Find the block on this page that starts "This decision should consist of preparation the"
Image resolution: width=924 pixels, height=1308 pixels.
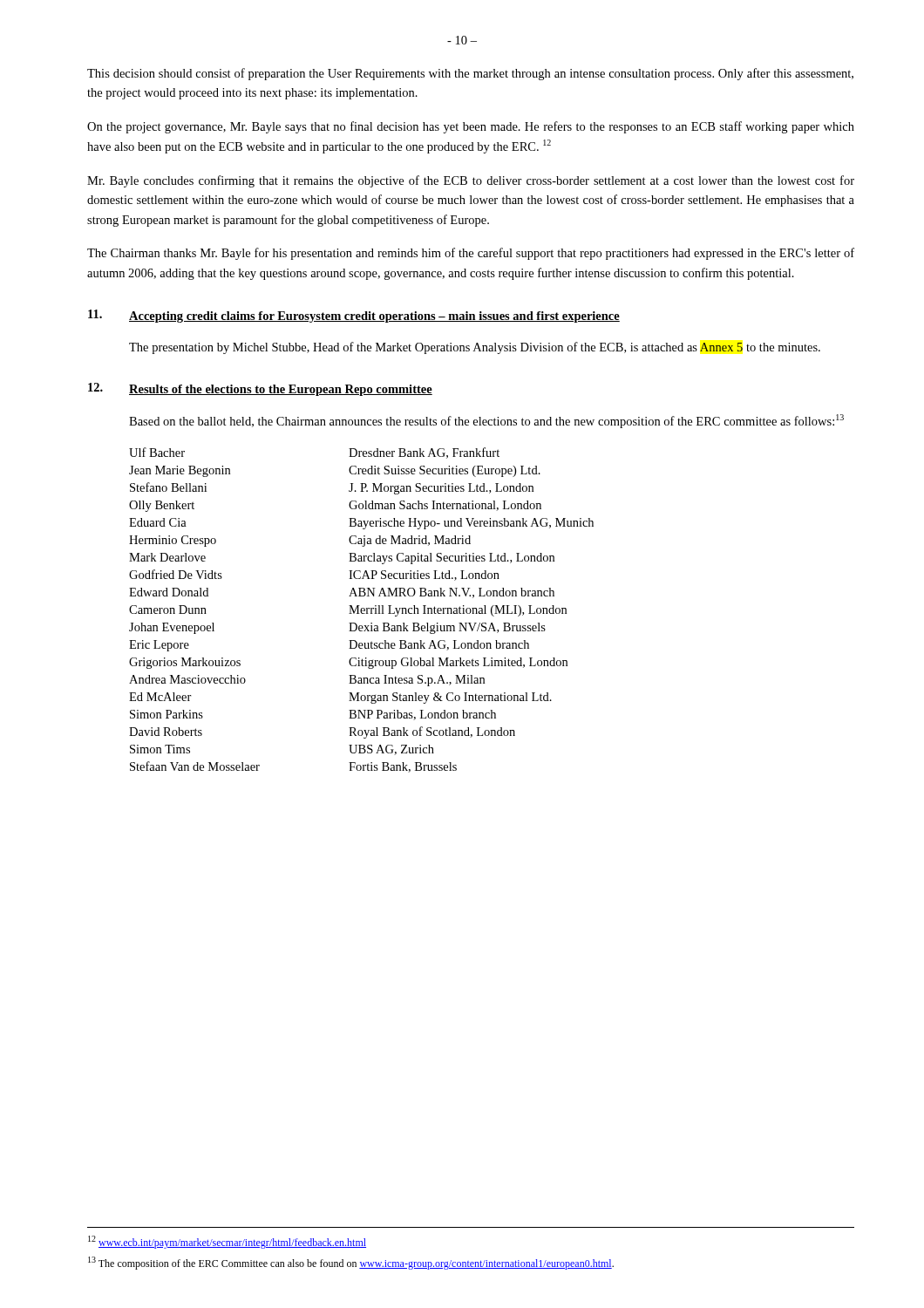(471, 83)
